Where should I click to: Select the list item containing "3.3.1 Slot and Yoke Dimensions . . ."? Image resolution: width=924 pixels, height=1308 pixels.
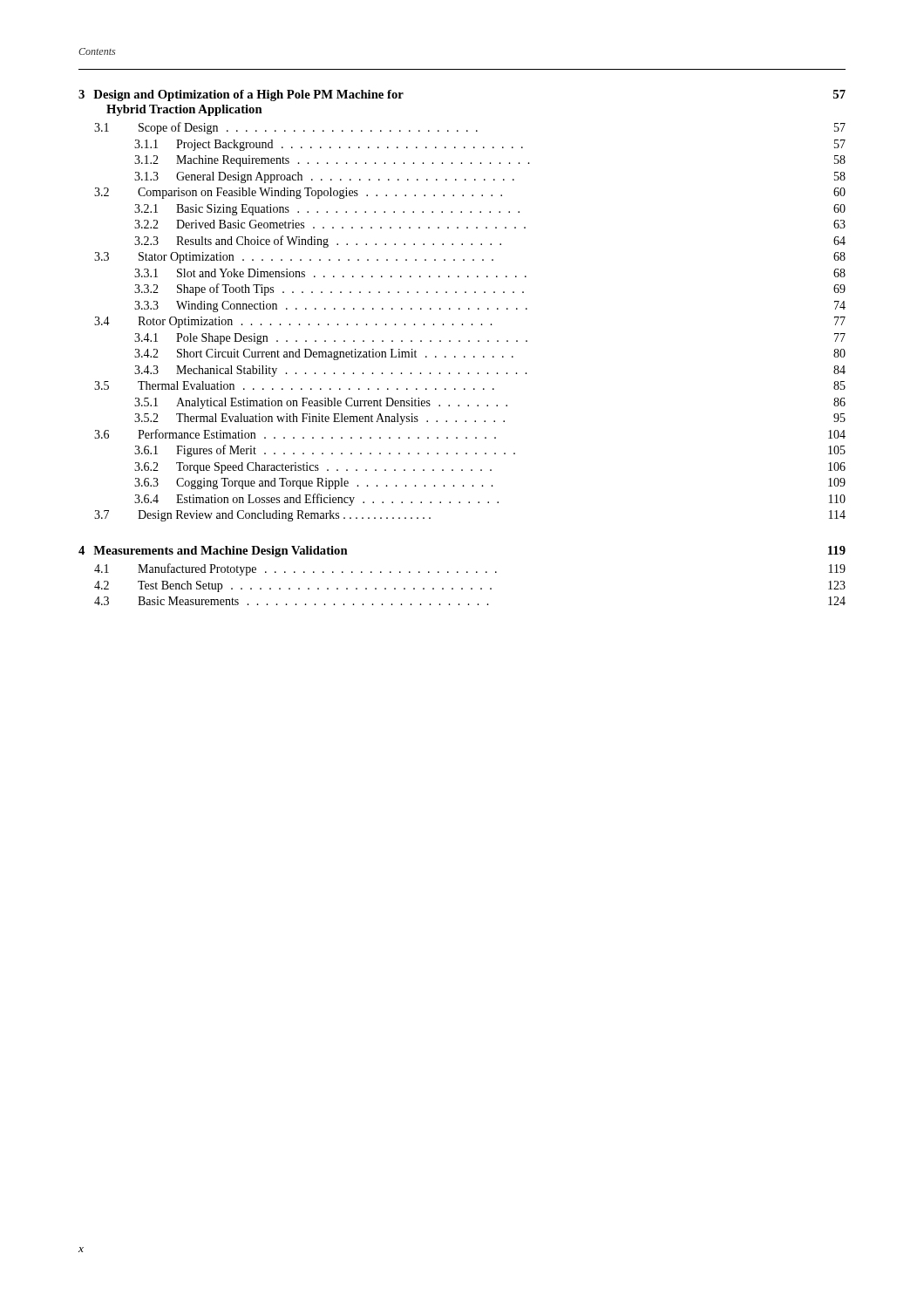(x=462, y=273)
